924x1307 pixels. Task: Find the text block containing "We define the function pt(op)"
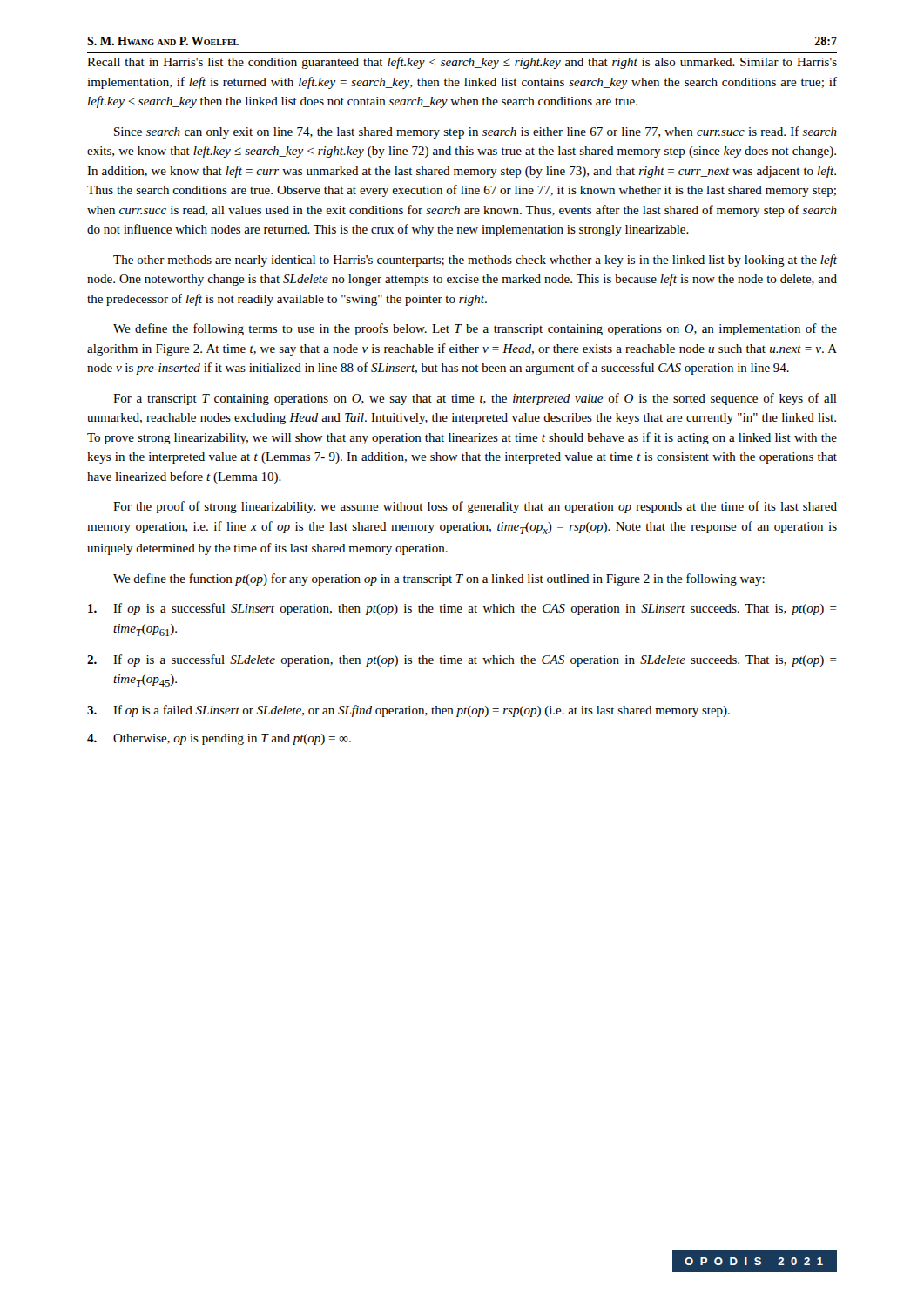click(462, 579)
